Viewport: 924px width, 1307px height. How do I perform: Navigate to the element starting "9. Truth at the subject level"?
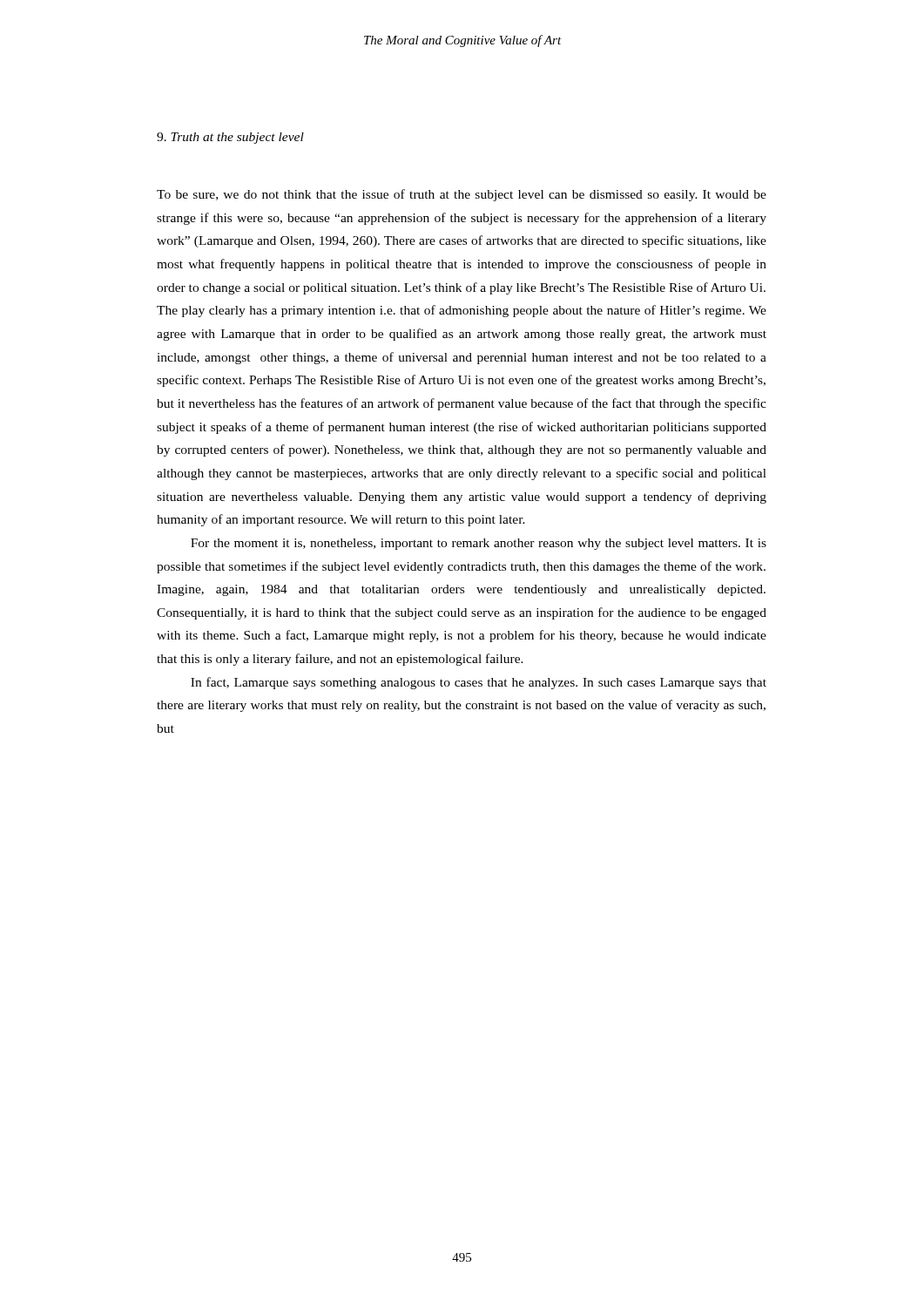230,136
